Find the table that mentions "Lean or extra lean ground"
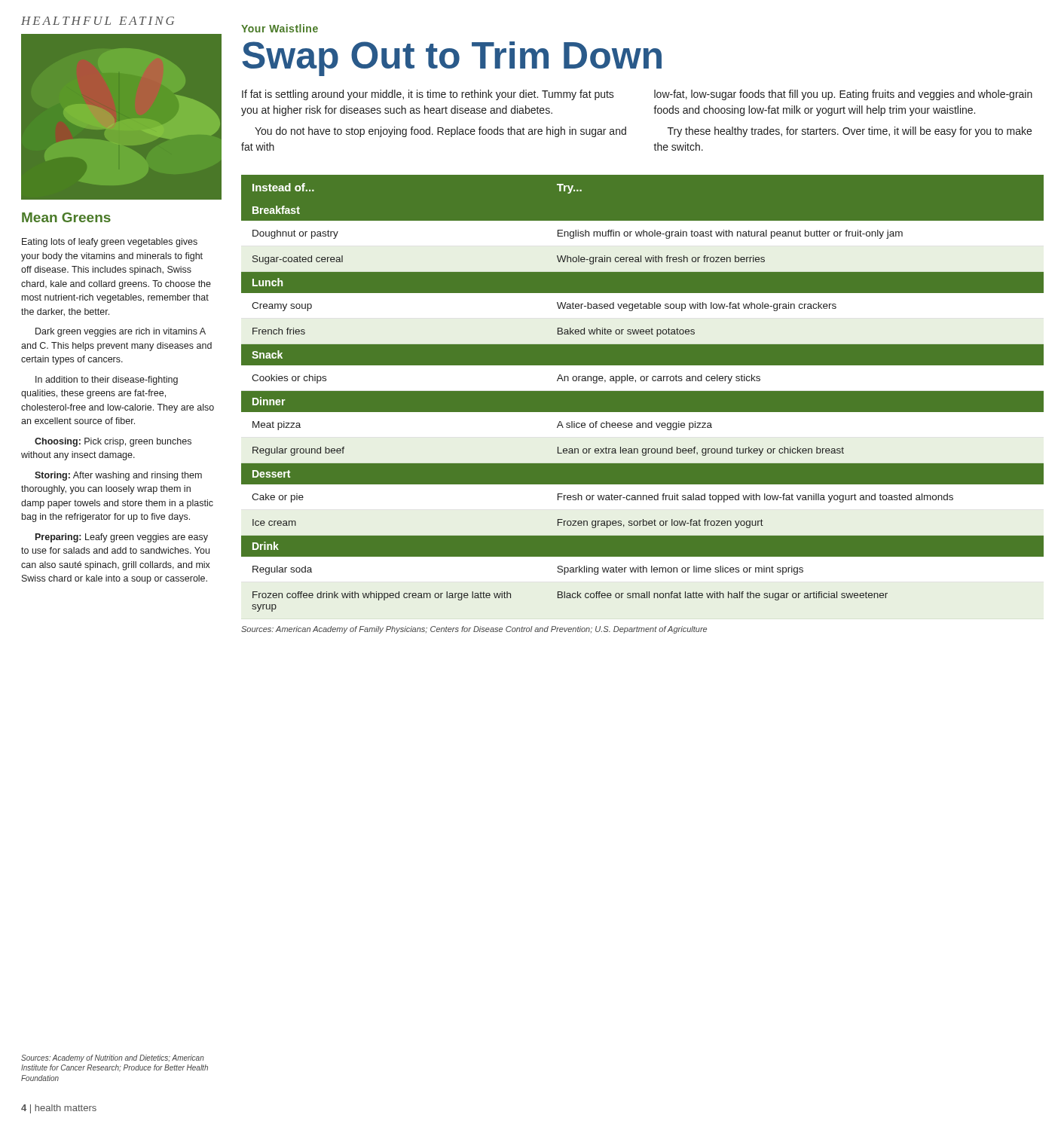 tap(642, 397)
